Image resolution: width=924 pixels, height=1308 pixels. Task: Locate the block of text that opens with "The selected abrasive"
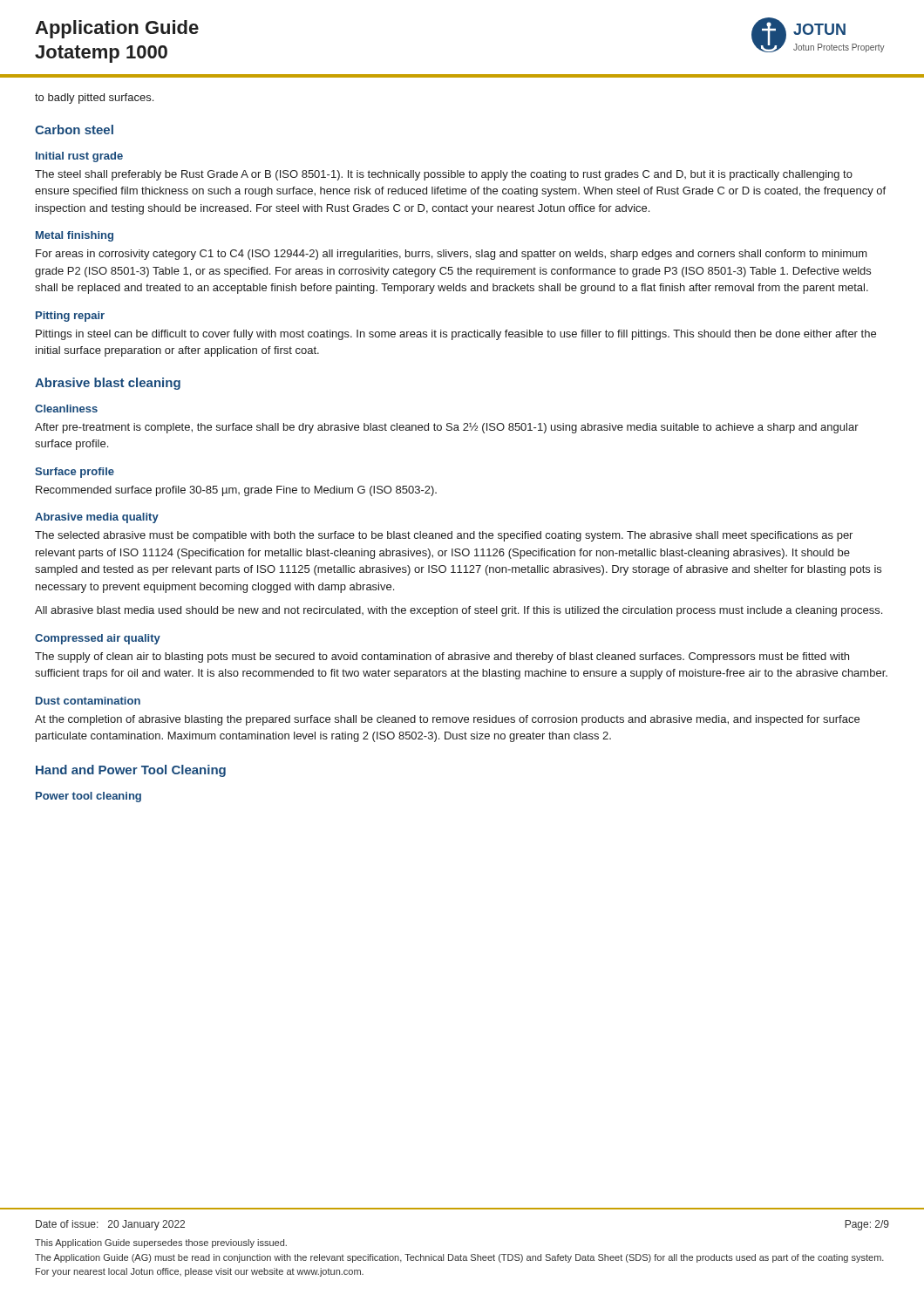[458, 560]
